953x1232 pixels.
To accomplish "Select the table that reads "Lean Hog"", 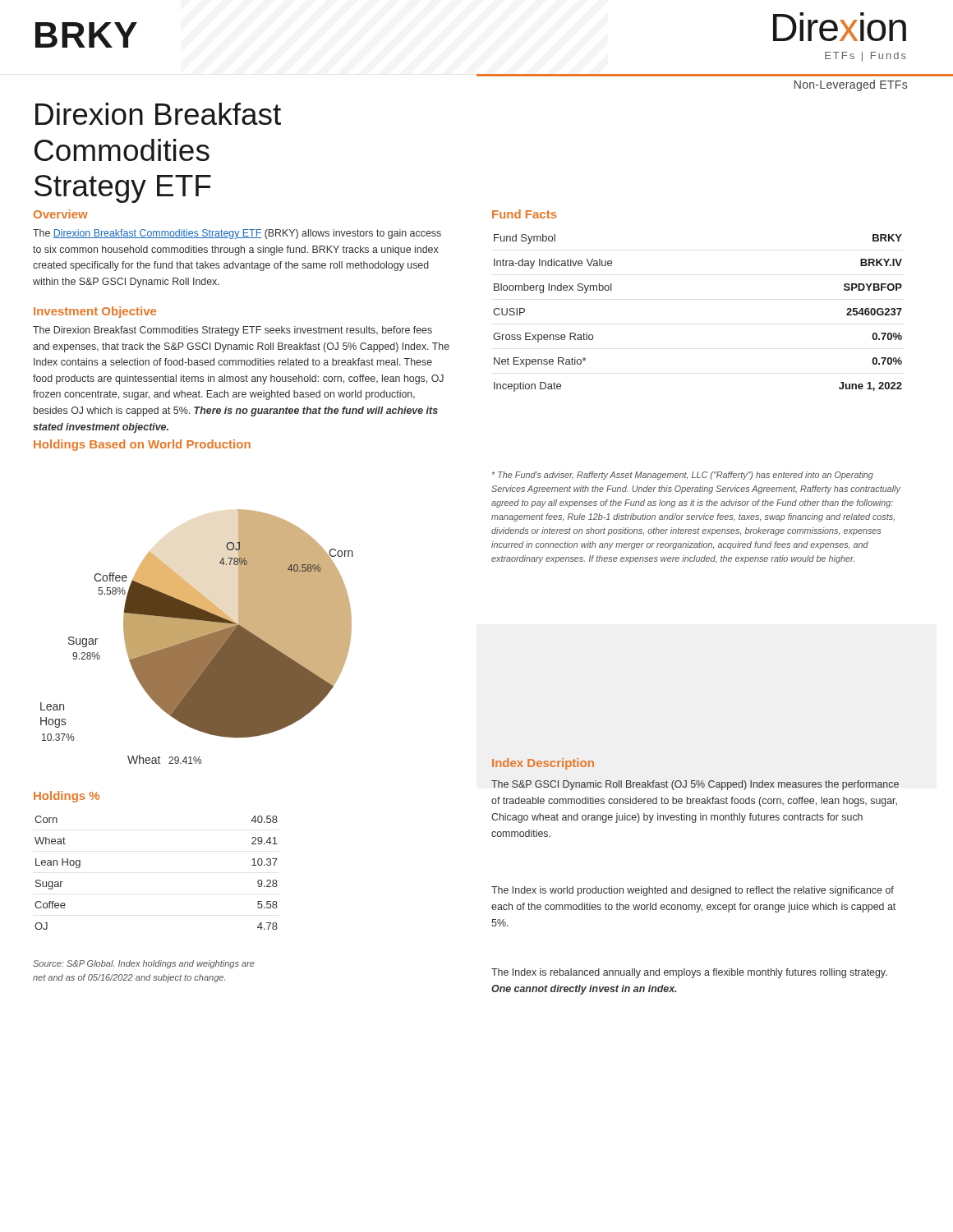I will click(164, 873).
